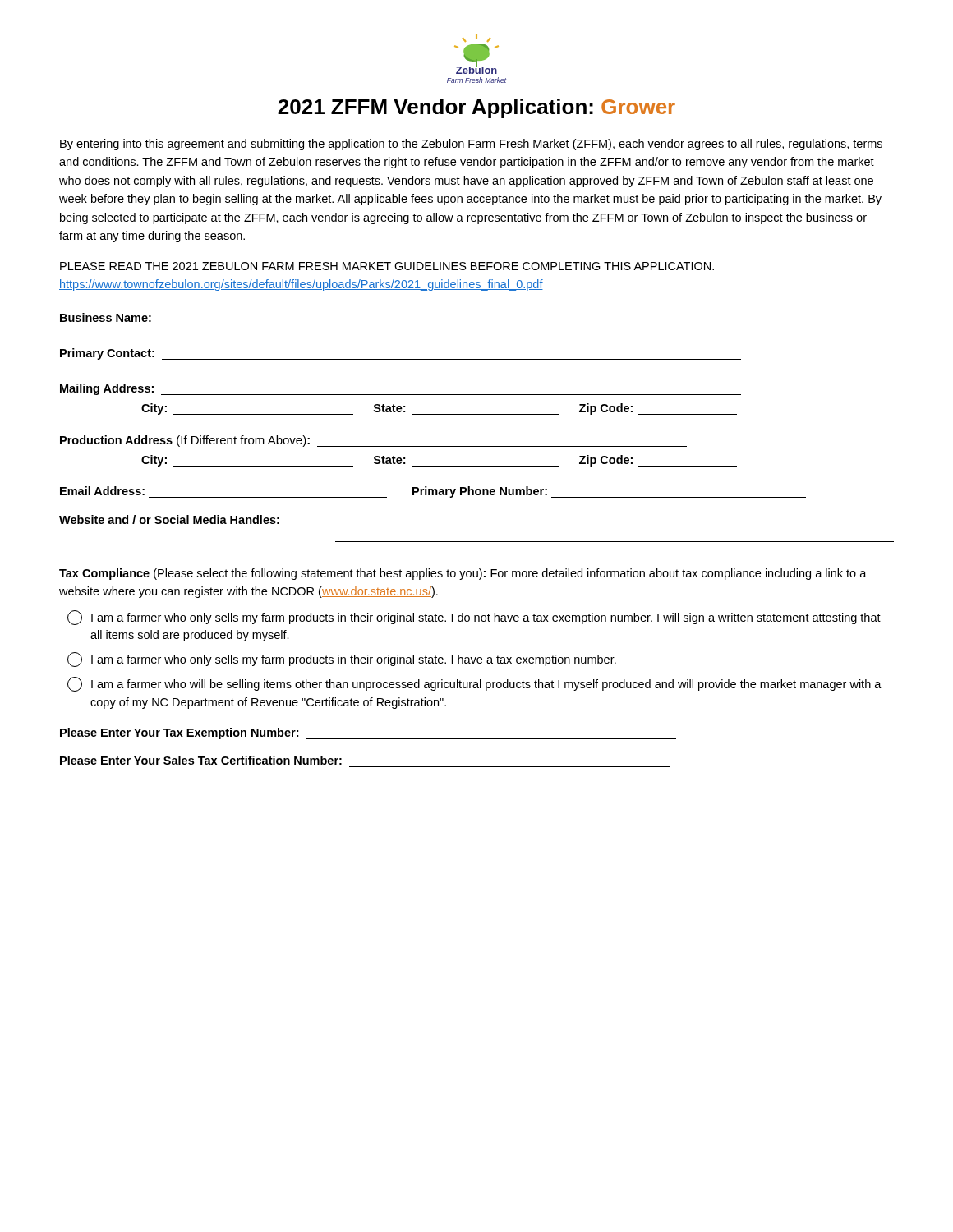Screen dimensions: 1232x953
Task: Find the logo
Action: pos(476,61)
